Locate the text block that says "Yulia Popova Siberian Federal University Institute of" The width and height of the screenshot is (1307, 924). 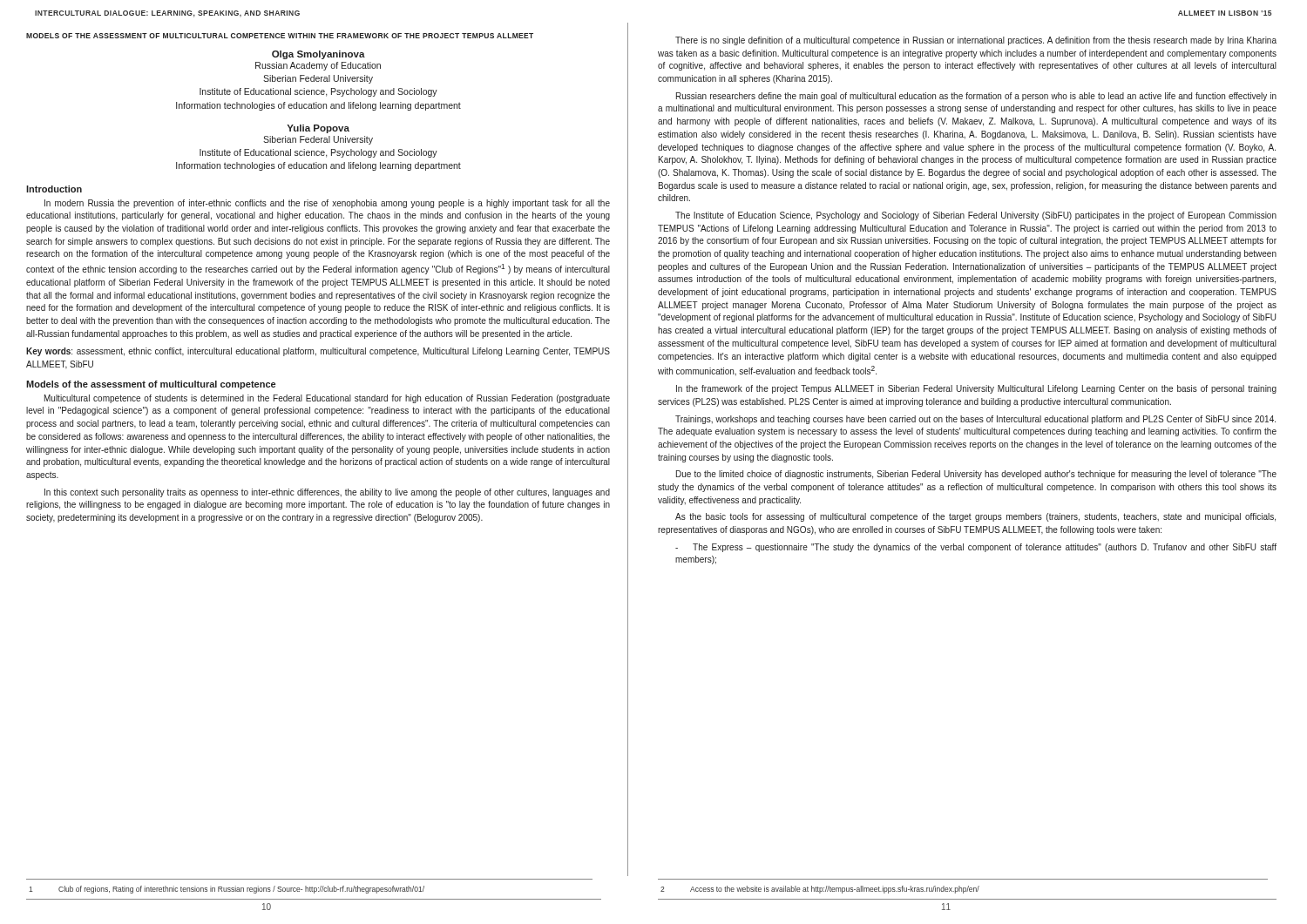coord(318,148)
